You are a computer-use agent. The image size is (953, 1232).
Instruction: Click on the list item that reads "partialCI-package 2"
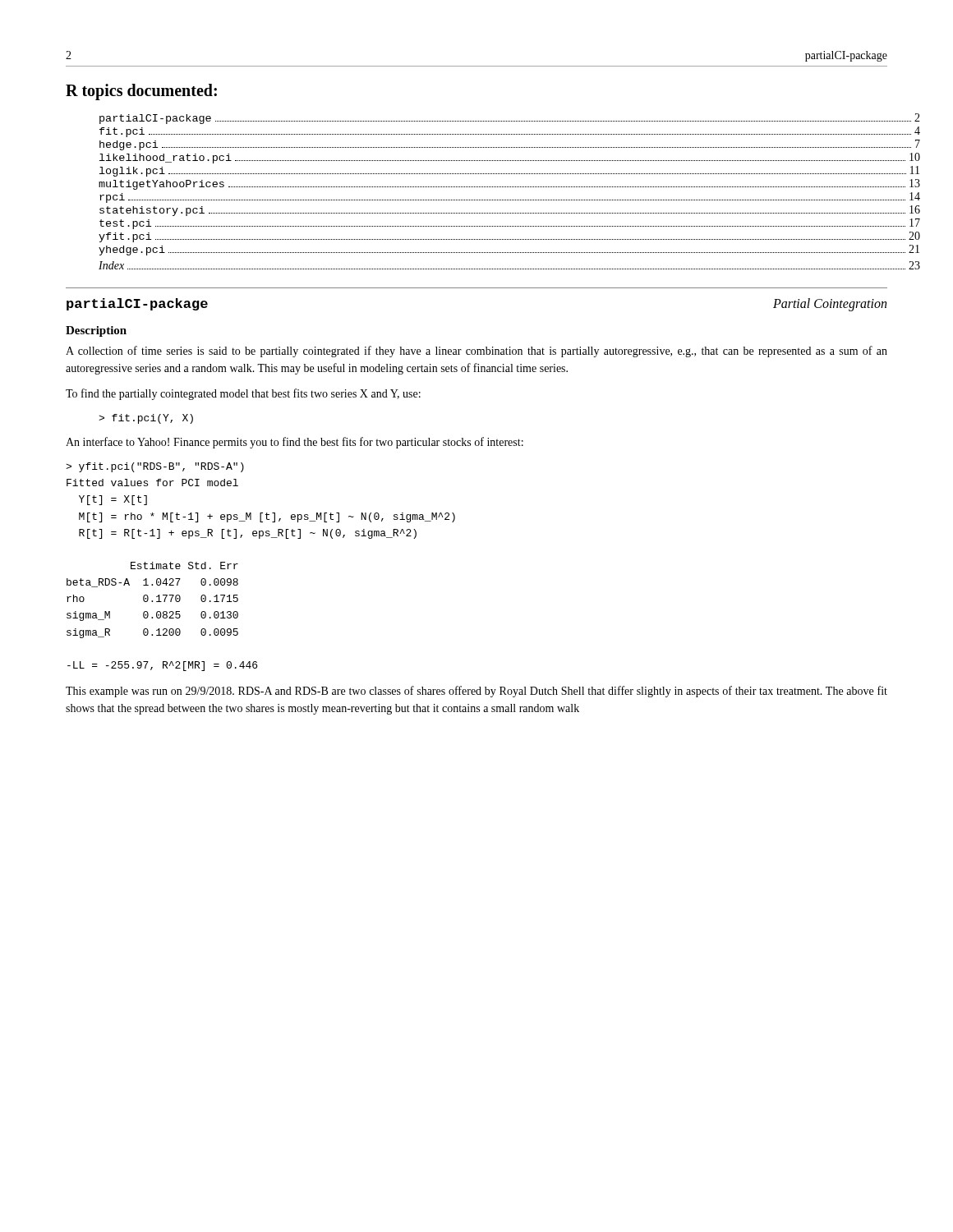coord(509,118)
